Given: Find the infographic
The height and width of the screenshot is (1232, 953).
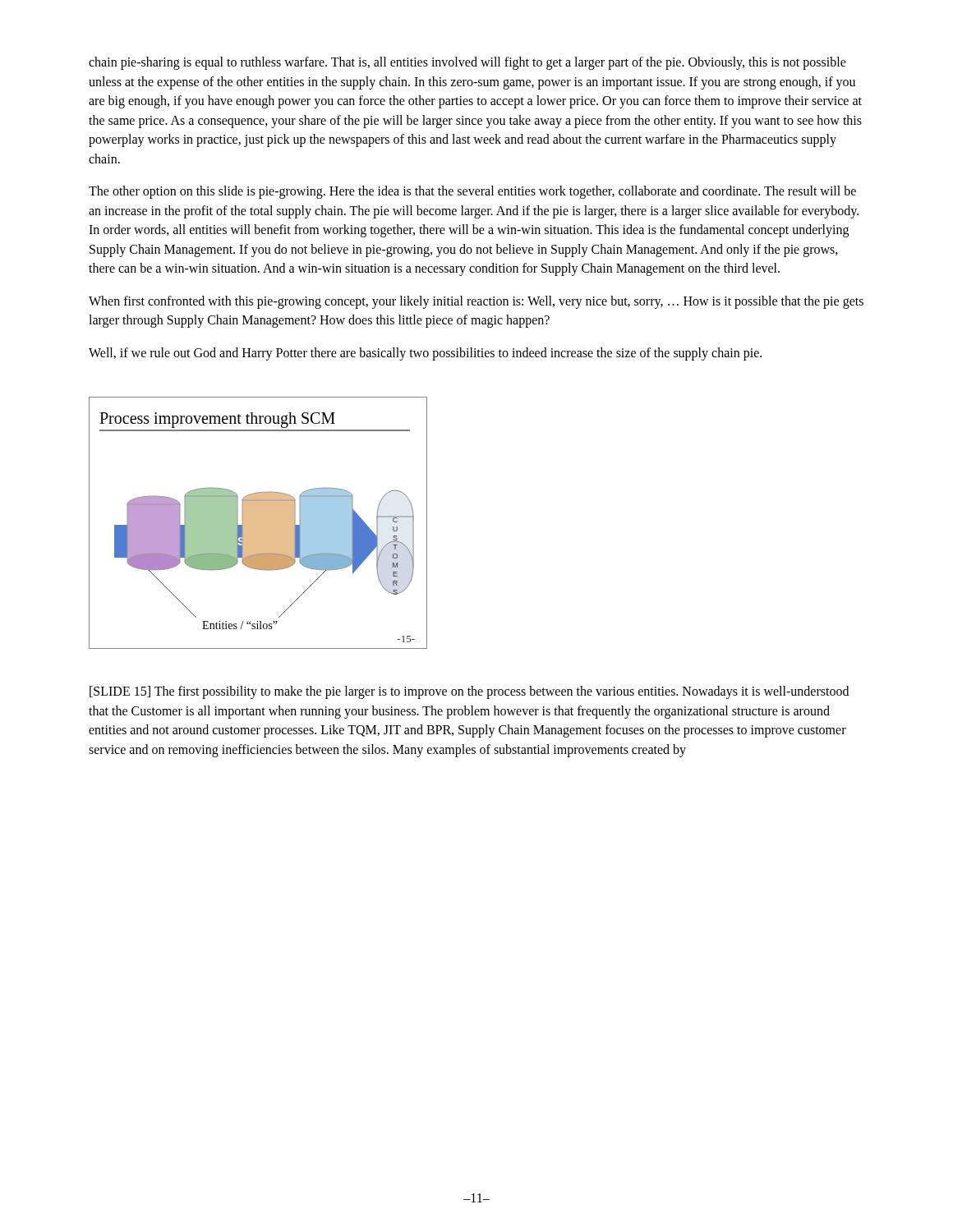Looking at the screenshot, I should pyautogui.click(x=258, y=523).
